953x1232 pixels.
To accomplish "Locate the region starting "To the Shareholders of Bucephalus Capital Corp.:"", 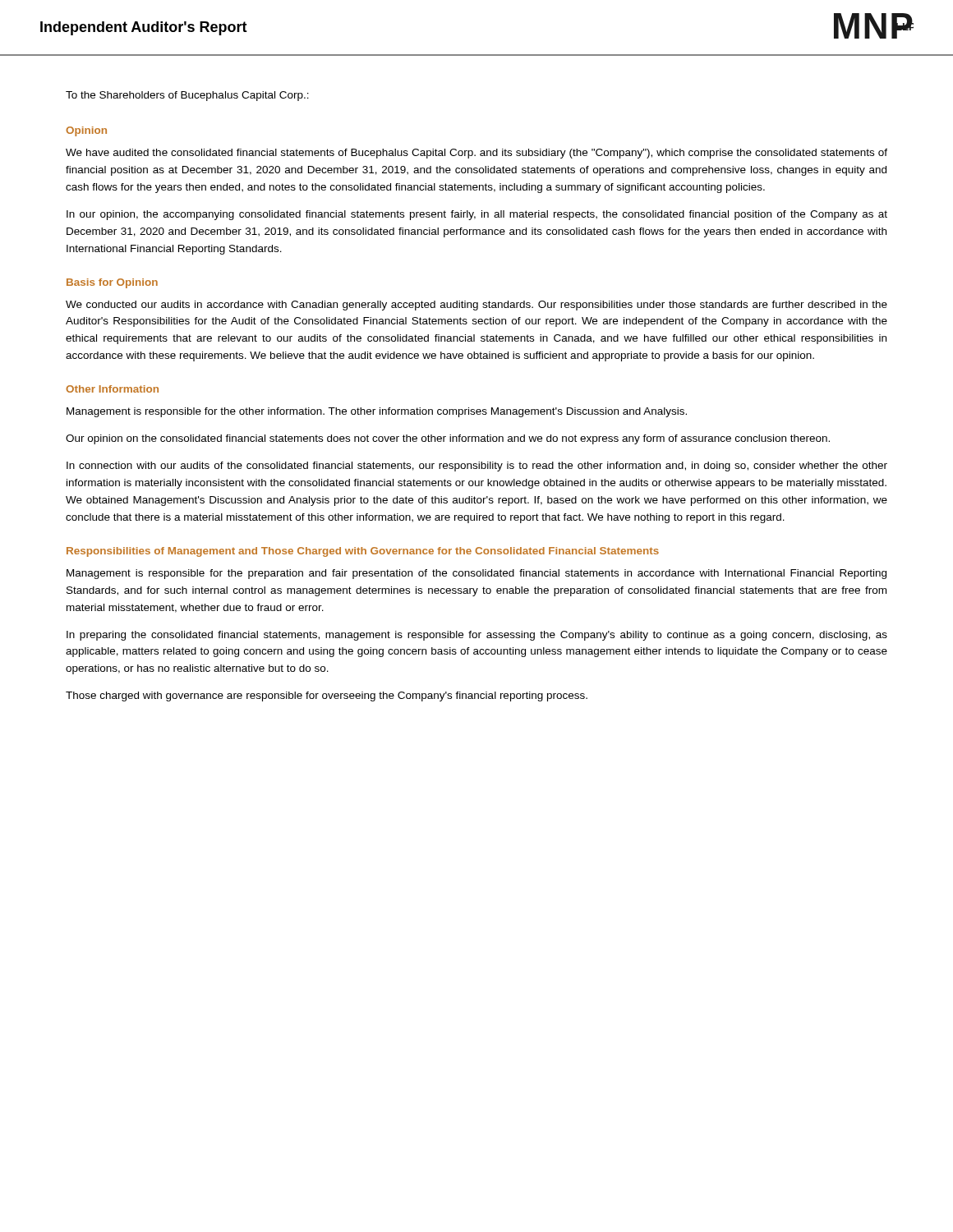I will tap(188, 95).
